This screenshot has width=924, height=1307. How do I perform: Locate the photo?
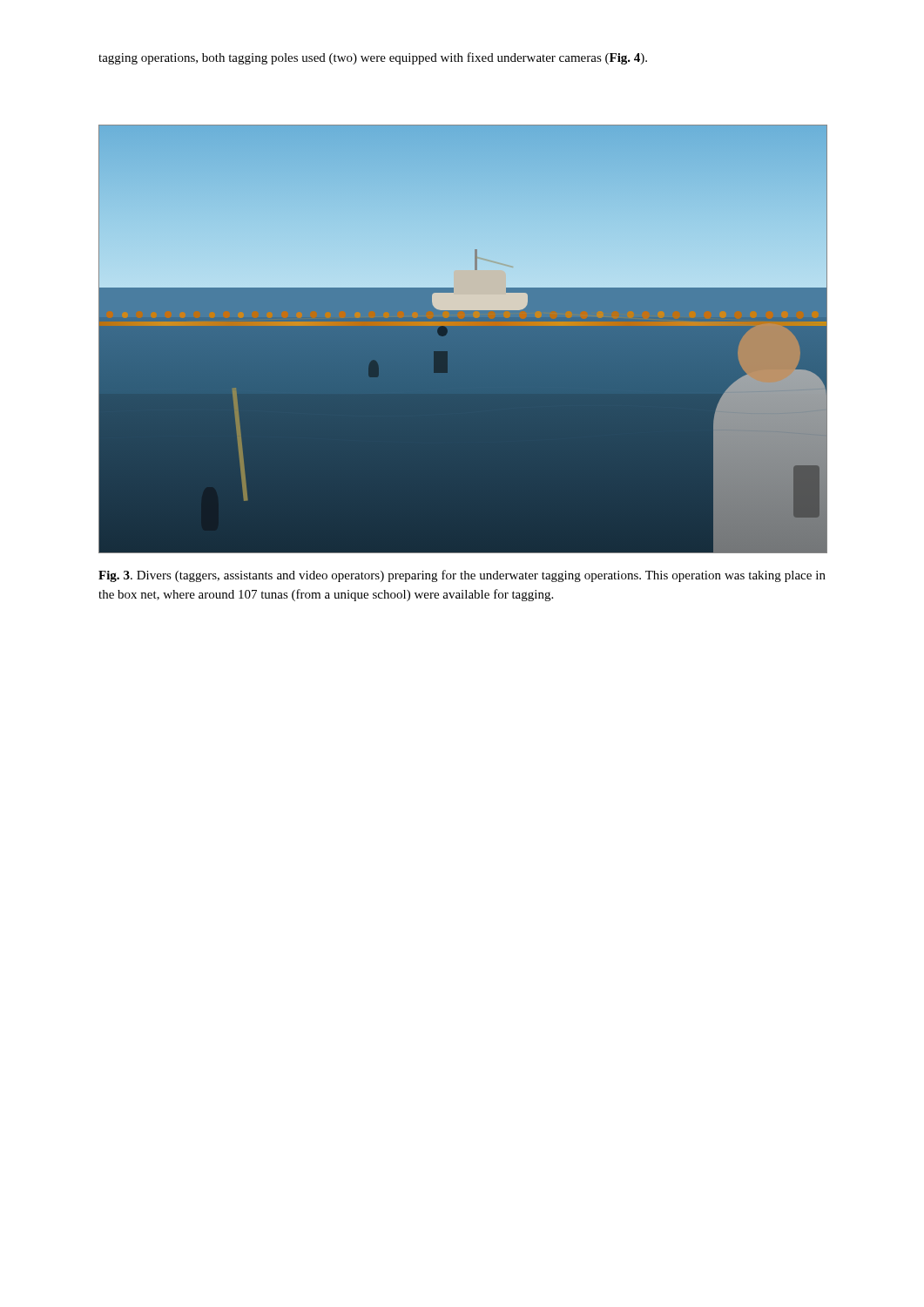462,339
